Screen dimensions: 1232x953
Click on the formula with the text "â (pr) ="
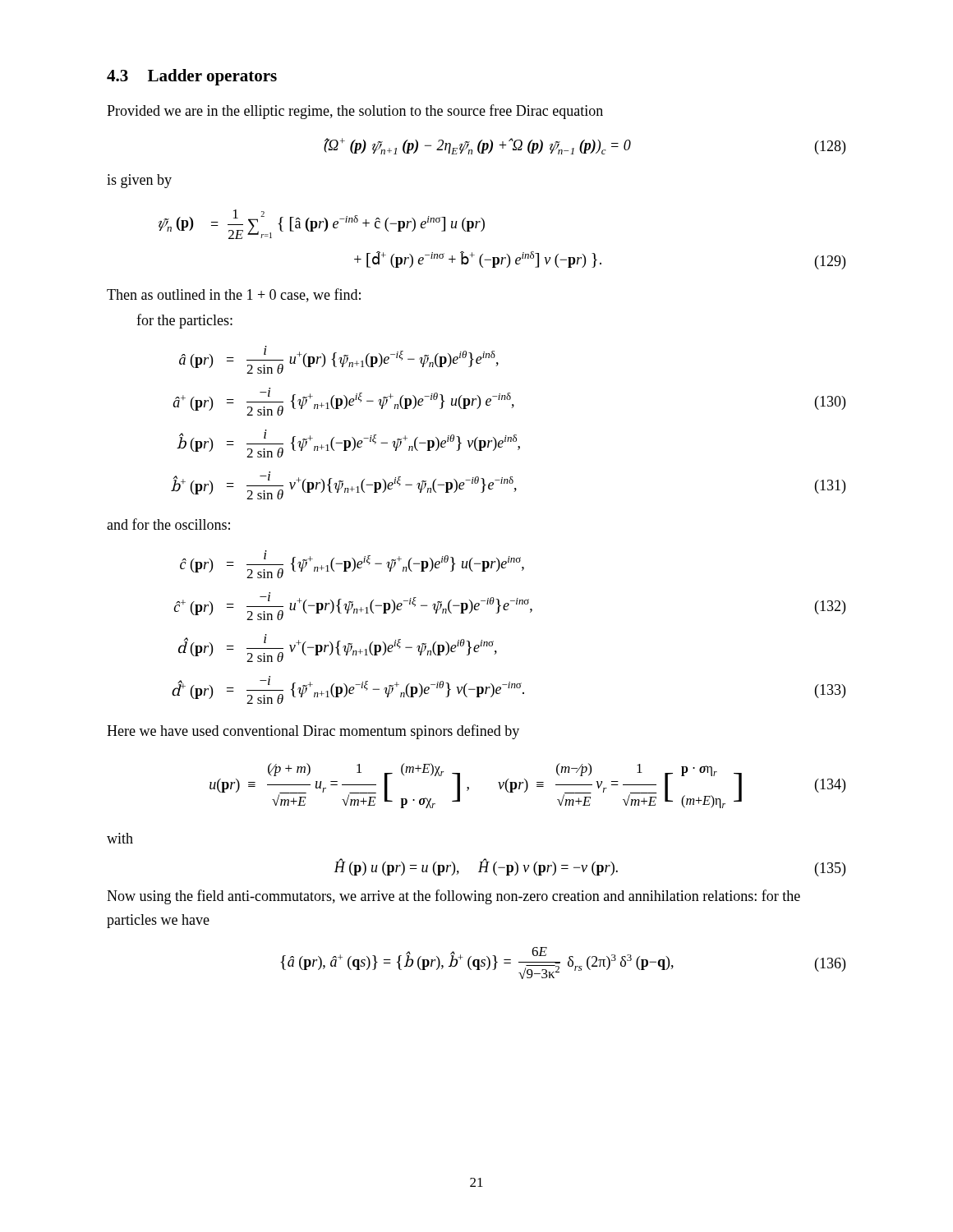(476, 423)
